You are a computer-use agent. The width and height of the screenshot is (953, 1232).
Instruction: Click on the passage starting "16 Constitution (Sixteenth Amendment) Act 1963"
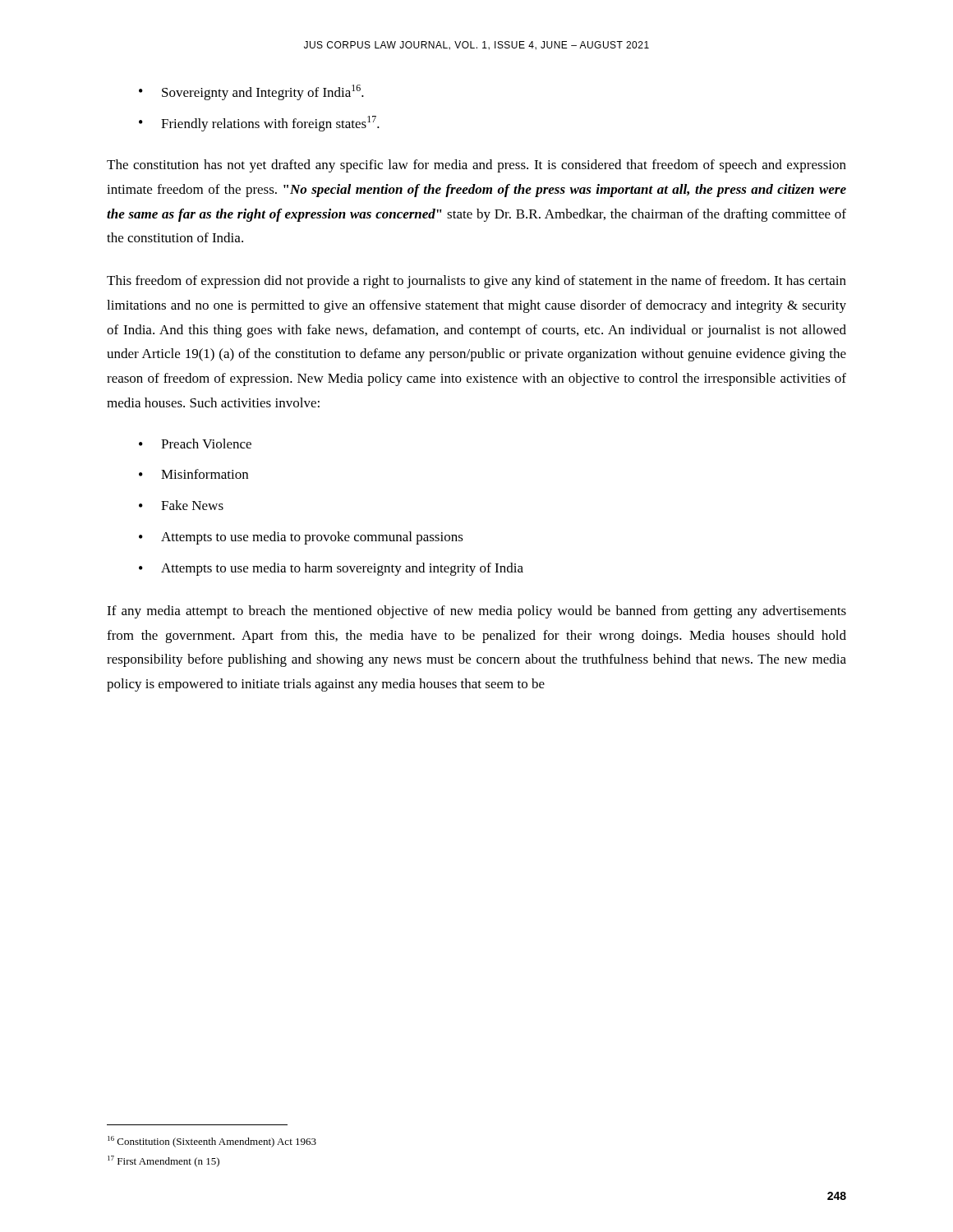point(212,1141)
